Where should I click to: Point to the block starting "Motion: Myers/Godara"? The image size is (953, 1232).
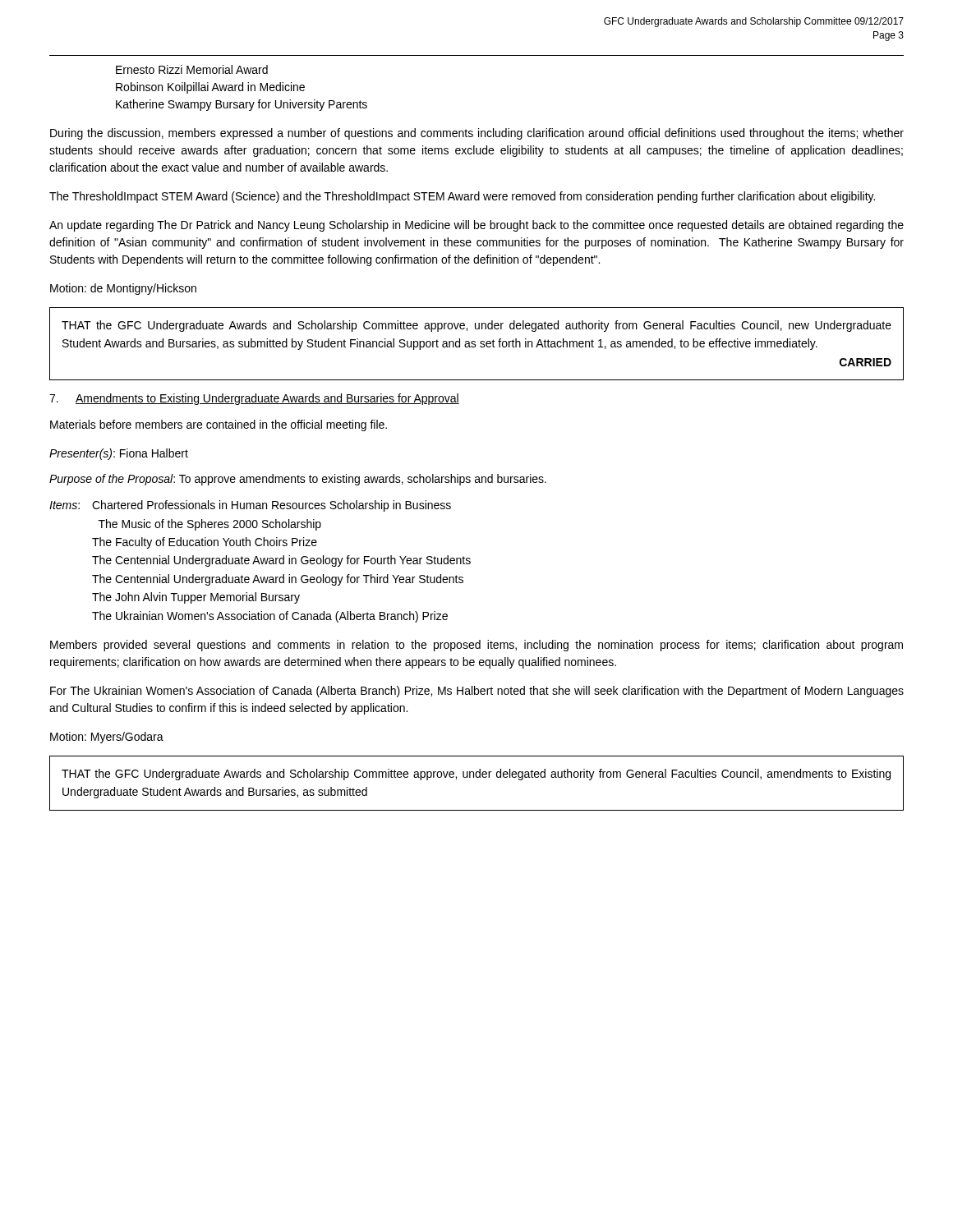point(106,737)
